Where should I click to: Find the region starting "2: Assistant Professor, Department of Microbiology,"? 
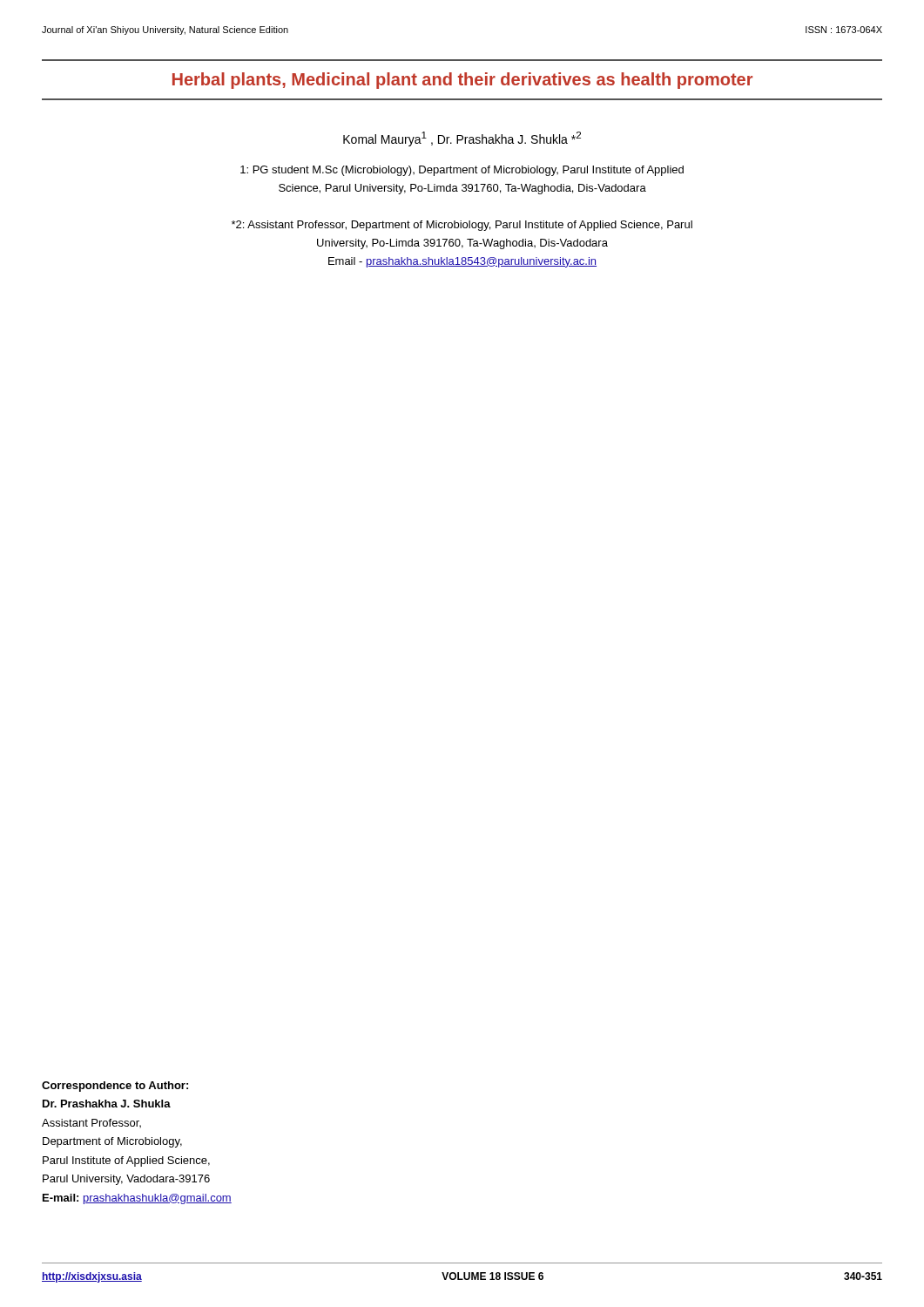tap(462, 243)
